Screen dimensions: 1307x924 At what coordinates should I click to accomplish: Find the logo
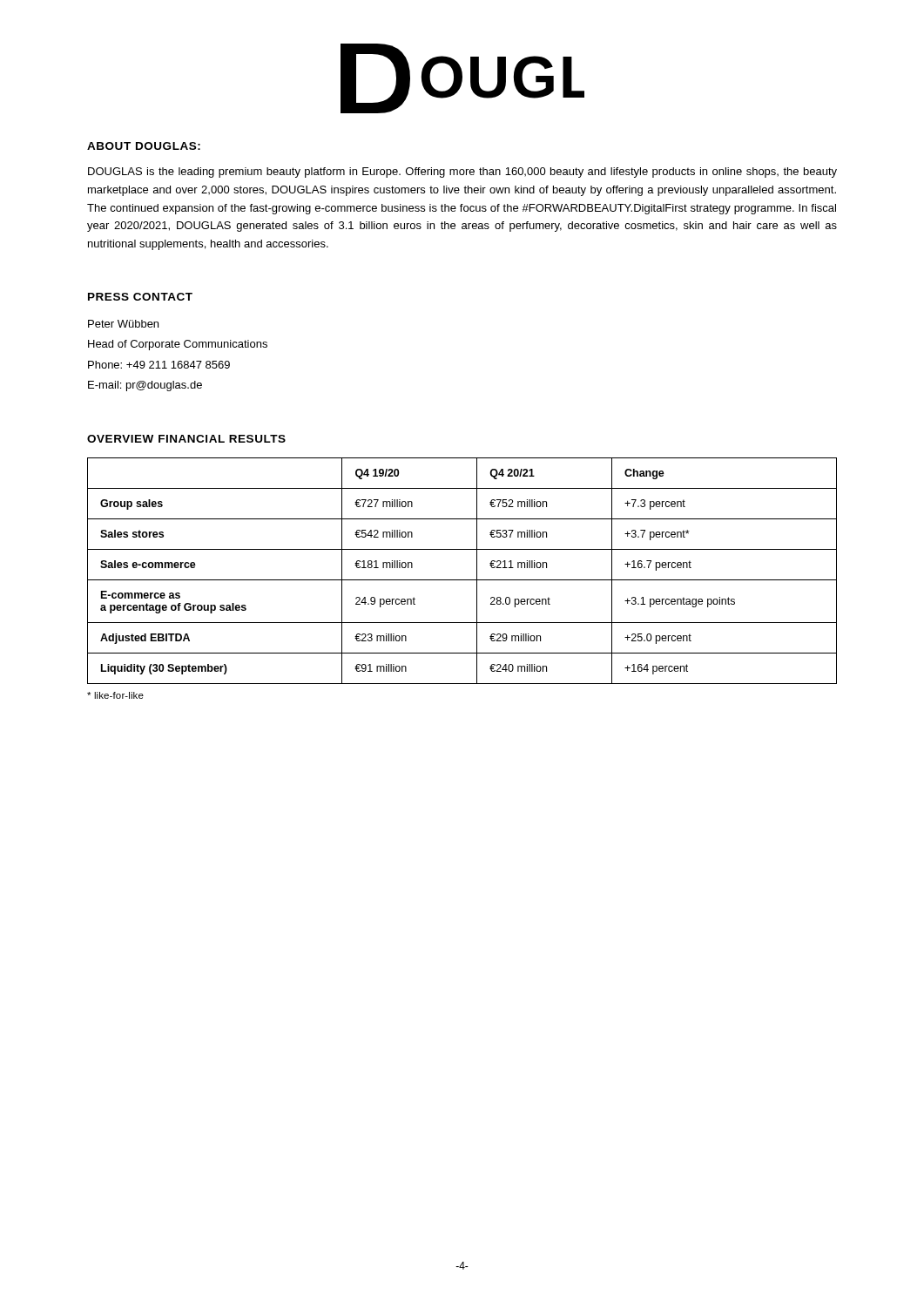click(x=462, y=67)
